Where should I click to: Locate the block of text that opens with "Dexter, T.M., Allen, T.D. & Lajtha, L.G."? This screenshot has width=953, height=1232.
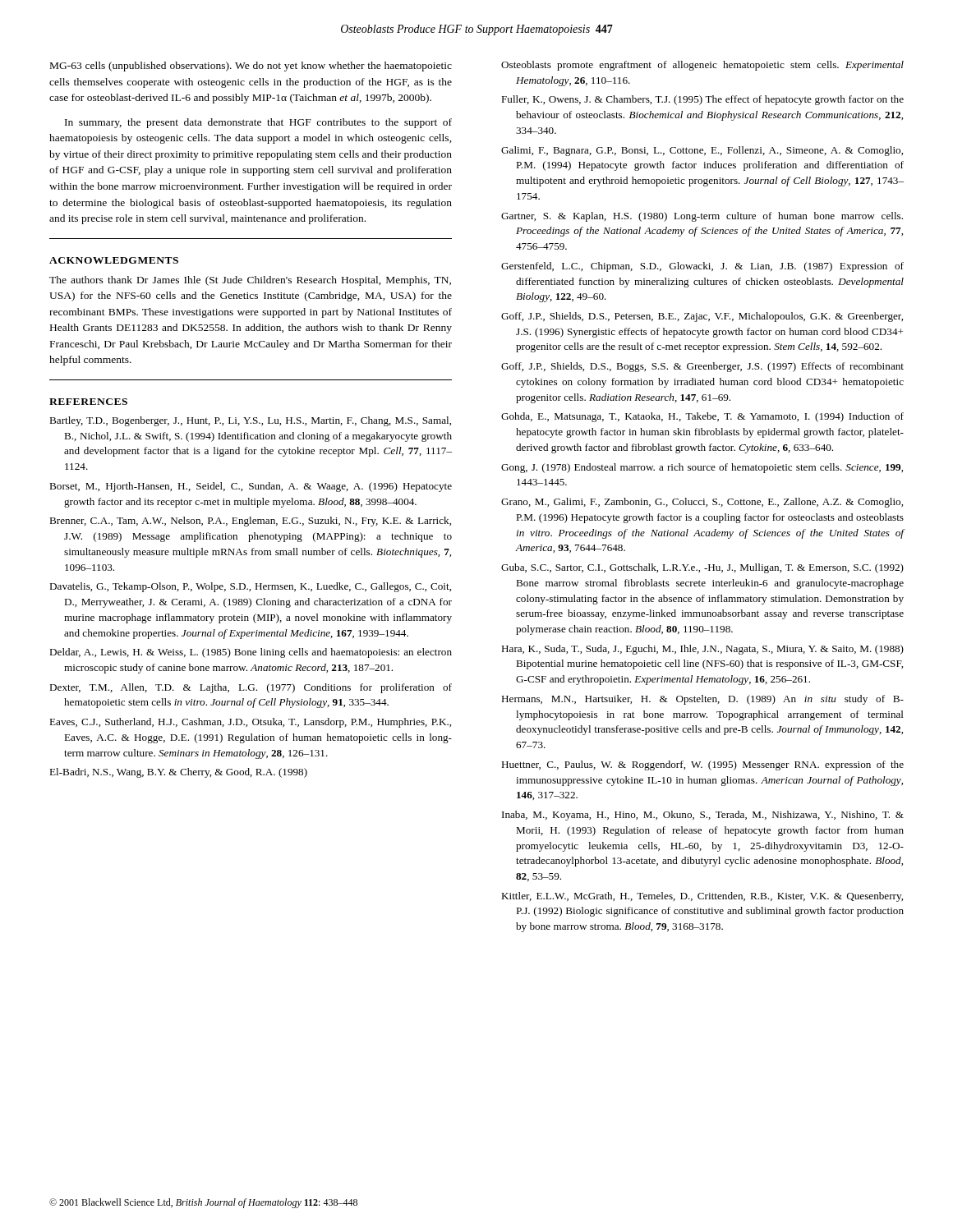[251, 695]
